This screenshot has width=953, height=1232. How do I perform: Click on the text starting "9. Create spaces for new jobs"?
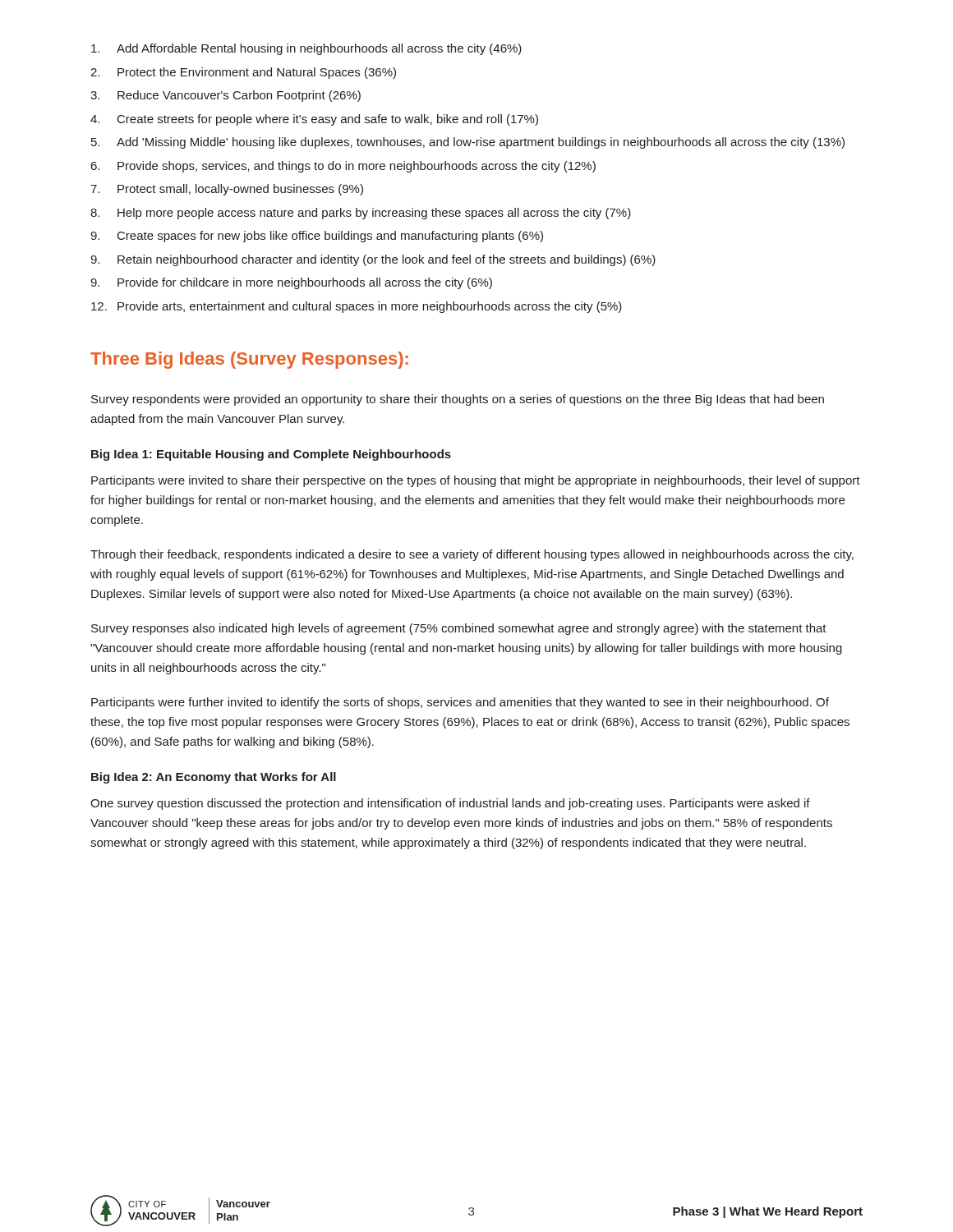(x=476, y=236)
